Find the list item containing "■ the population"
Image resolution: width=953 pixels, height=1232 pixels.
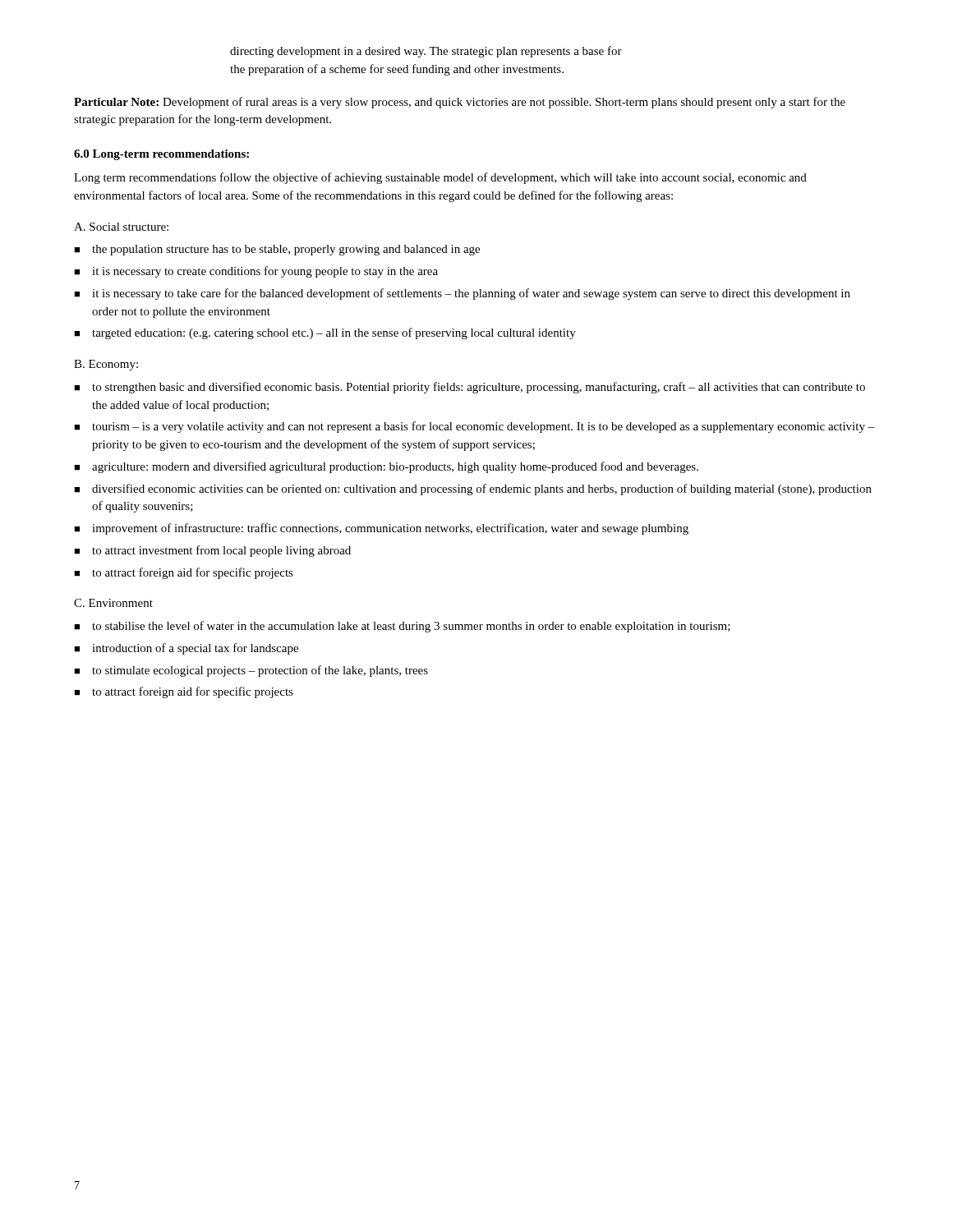coord(476,250)
